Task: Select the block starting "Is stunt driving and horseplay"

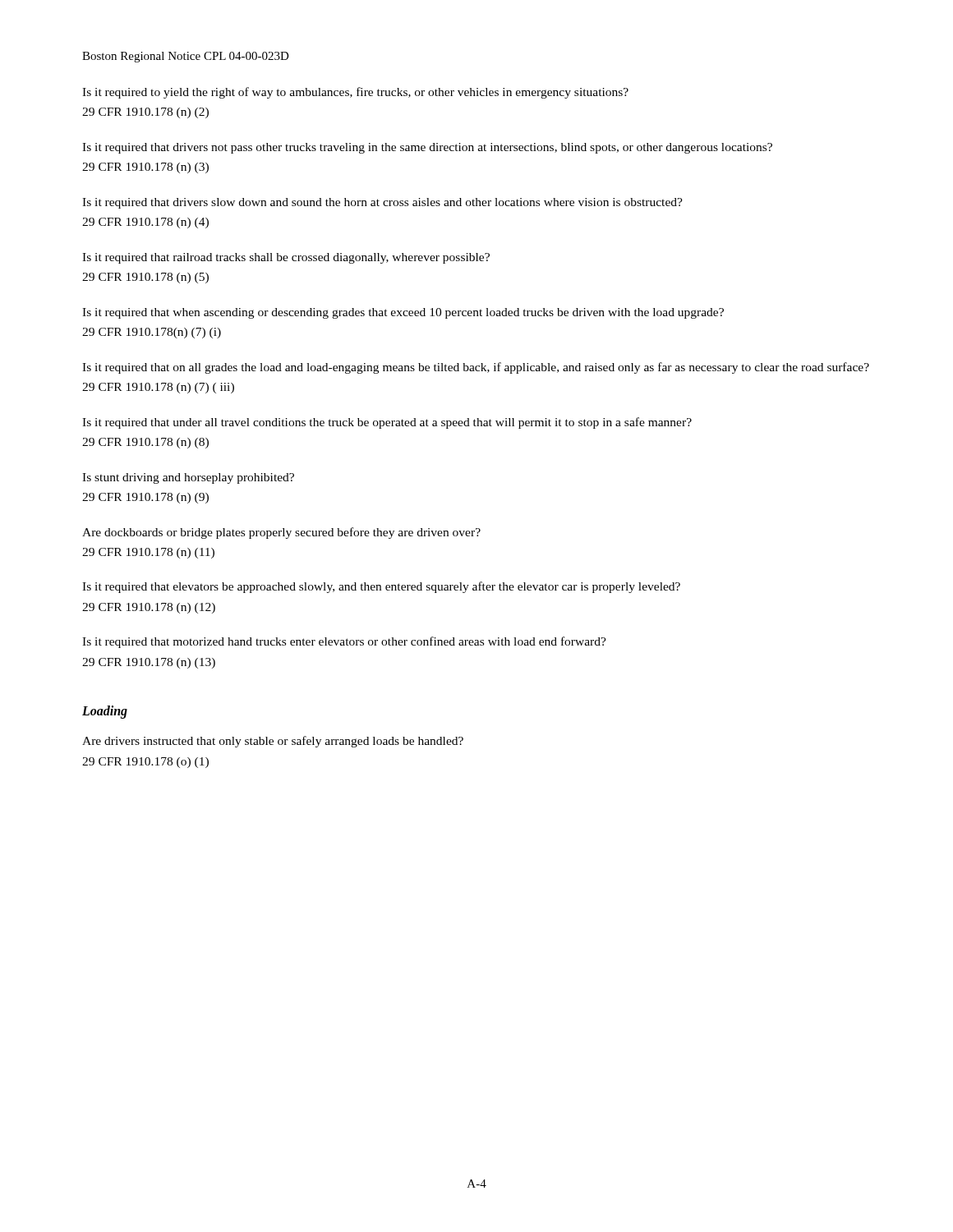Action: coord(188,478)
